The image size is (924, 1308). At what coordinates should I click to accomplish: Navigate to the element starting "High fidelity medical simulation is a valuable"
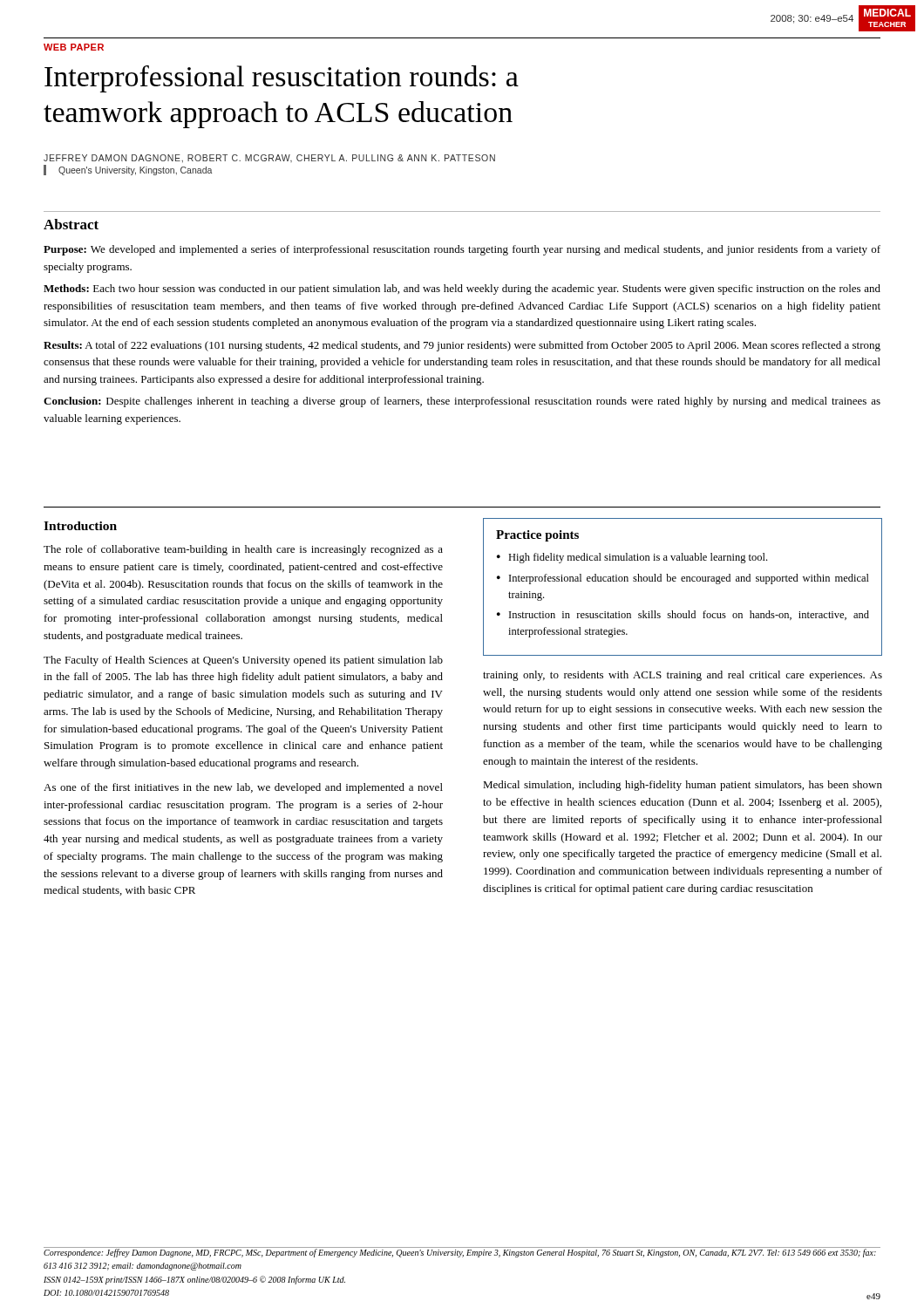638,557
